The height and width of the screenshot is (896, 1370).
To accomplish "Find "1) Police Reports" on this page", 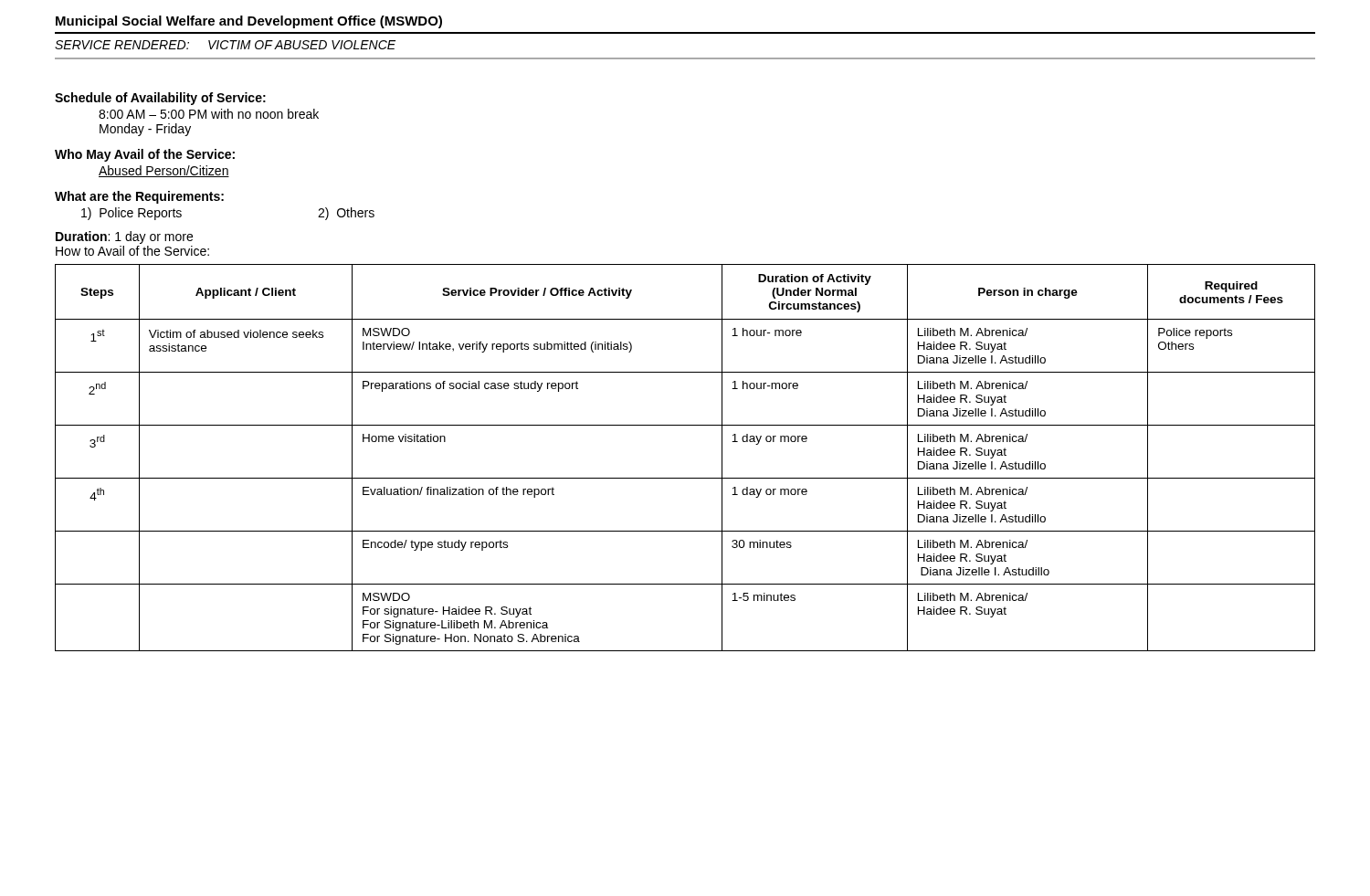I will point(131,213).
